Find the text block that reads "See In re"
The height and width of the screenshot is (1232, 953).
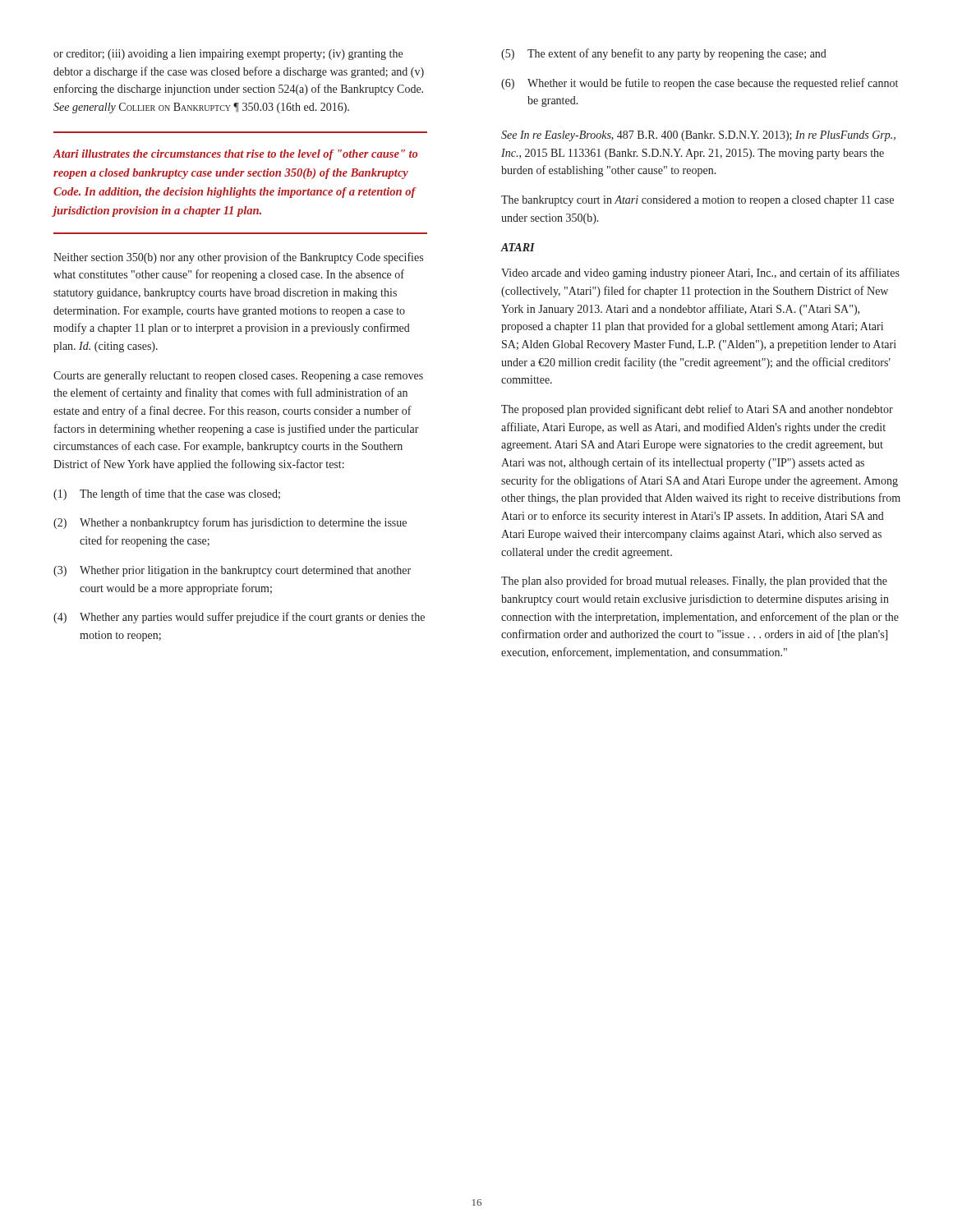(x=702, y=153)
